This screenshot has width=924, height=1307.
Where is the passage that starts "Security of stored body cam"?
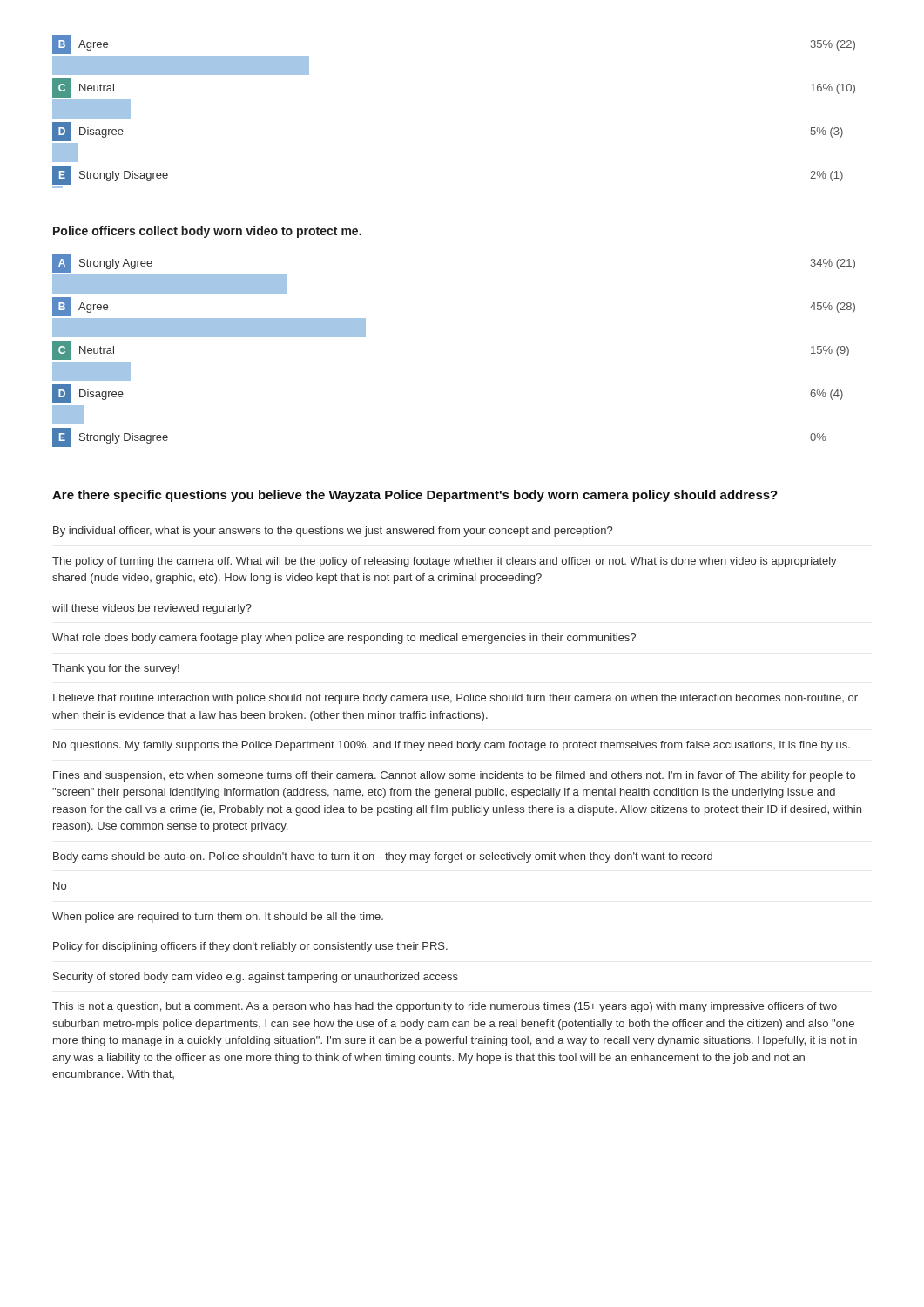[x=255, y=976]
